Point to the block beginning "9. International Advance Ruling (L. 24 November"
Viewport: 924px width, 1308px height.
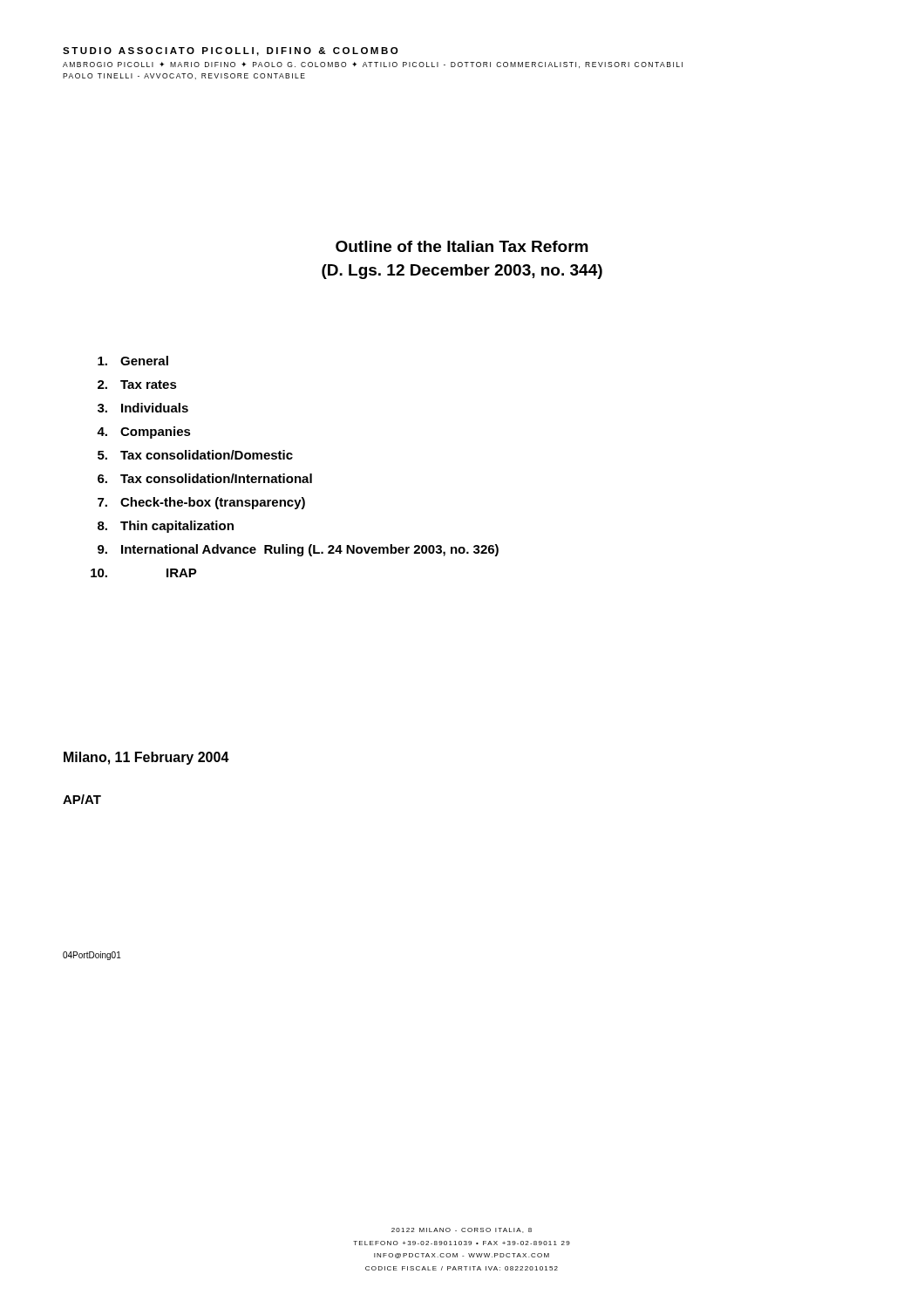[281, 549]
